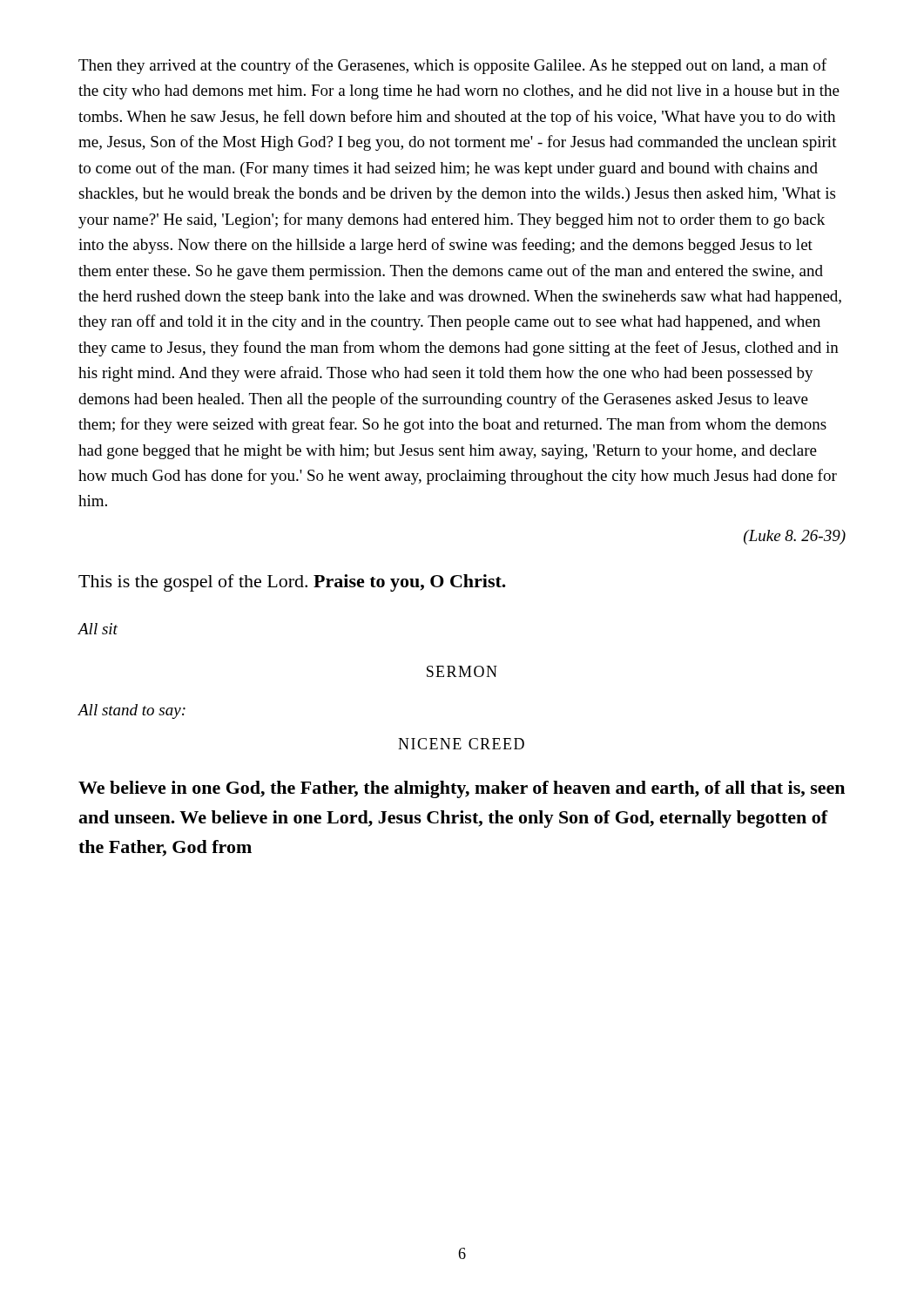This screenshot has width=924, height=1307.
Task: Click on the text block starting "Then they arrived at the country of"
Action: tap(460, 283)
